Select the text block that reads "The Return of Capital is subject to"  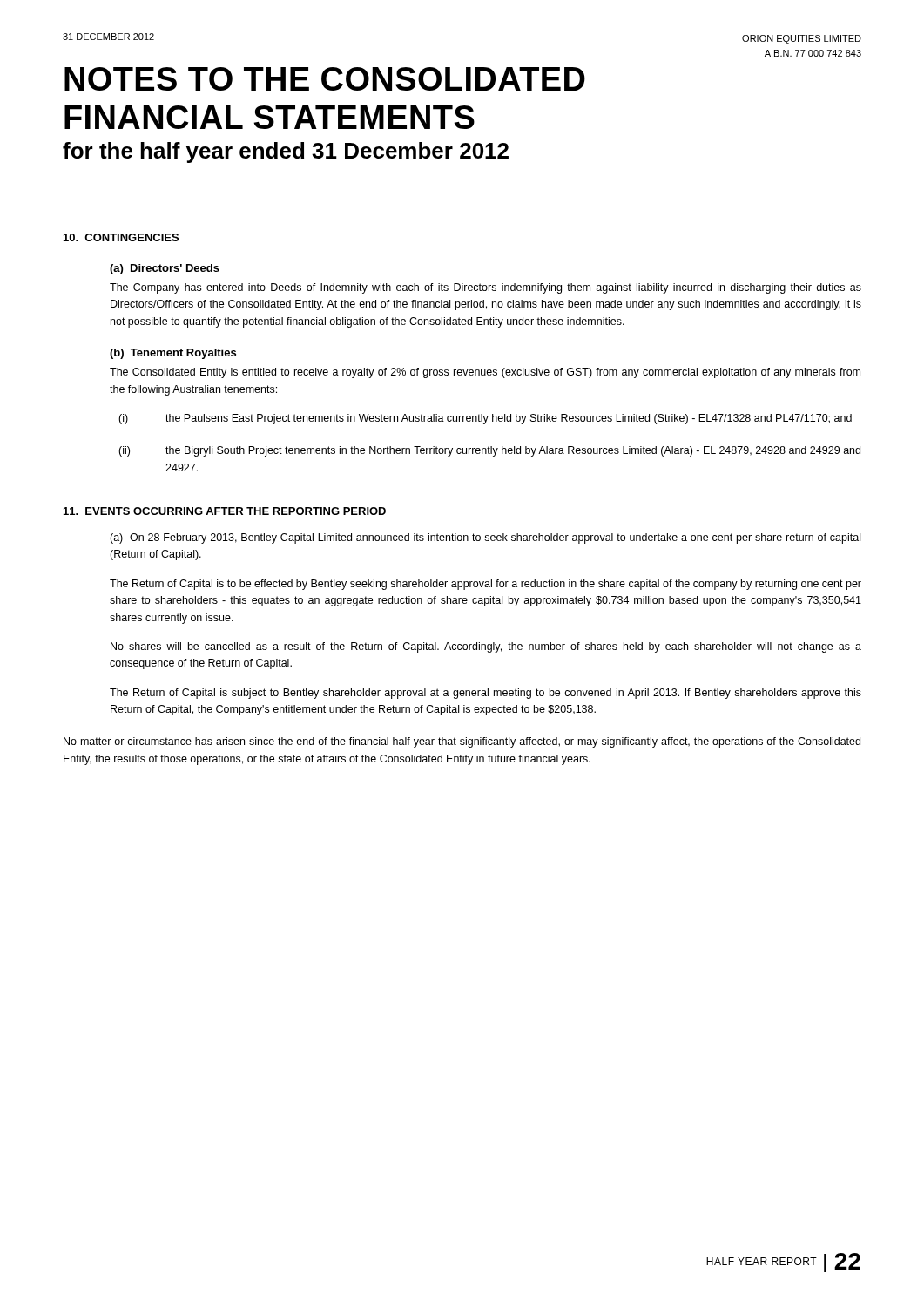(x=486, y=701)
